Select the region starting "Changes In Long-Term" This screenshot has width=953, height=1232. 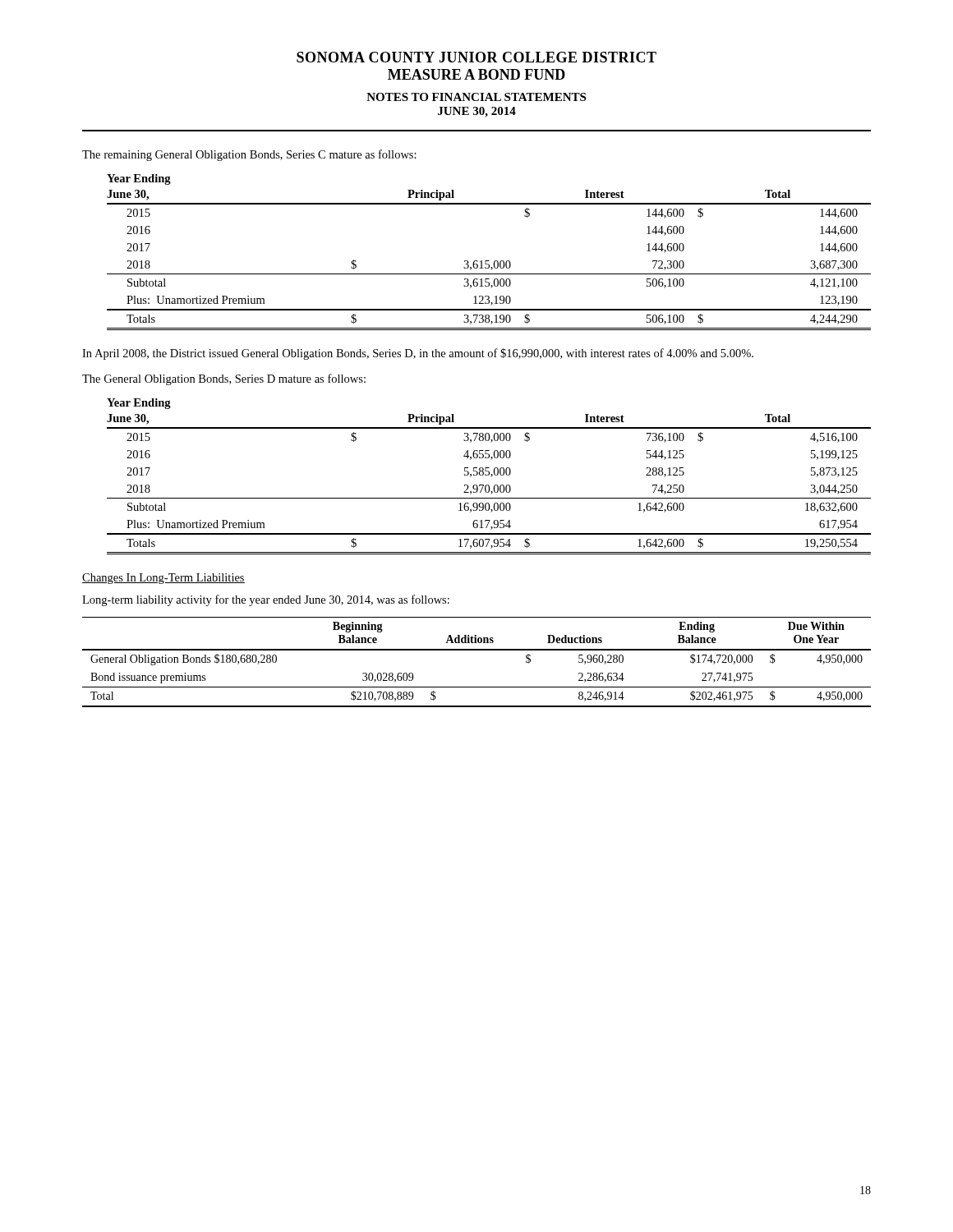[x=163, y=577]
